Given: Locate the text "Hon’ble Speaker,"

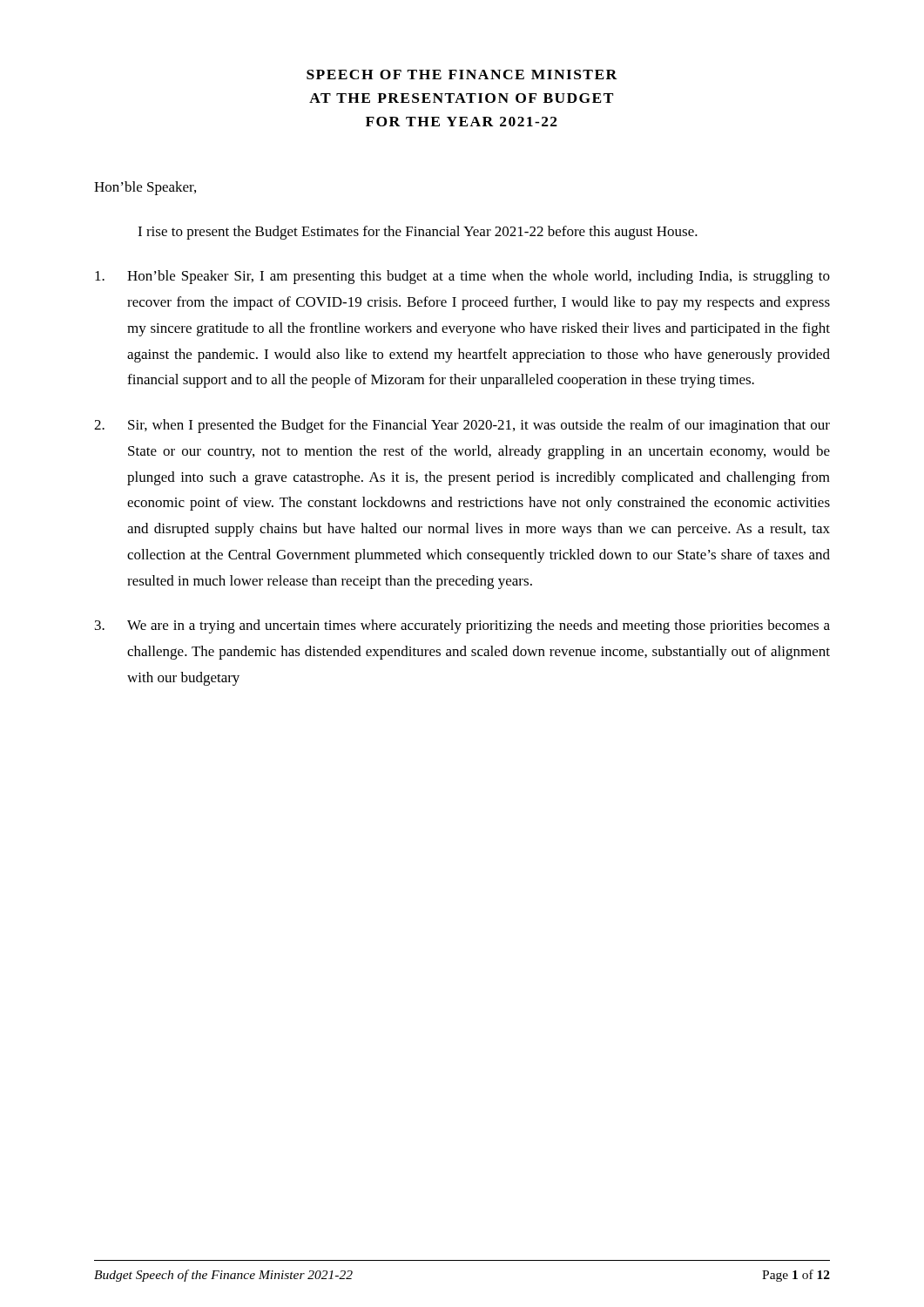Looking at the screenshot, I should [146, 187].
